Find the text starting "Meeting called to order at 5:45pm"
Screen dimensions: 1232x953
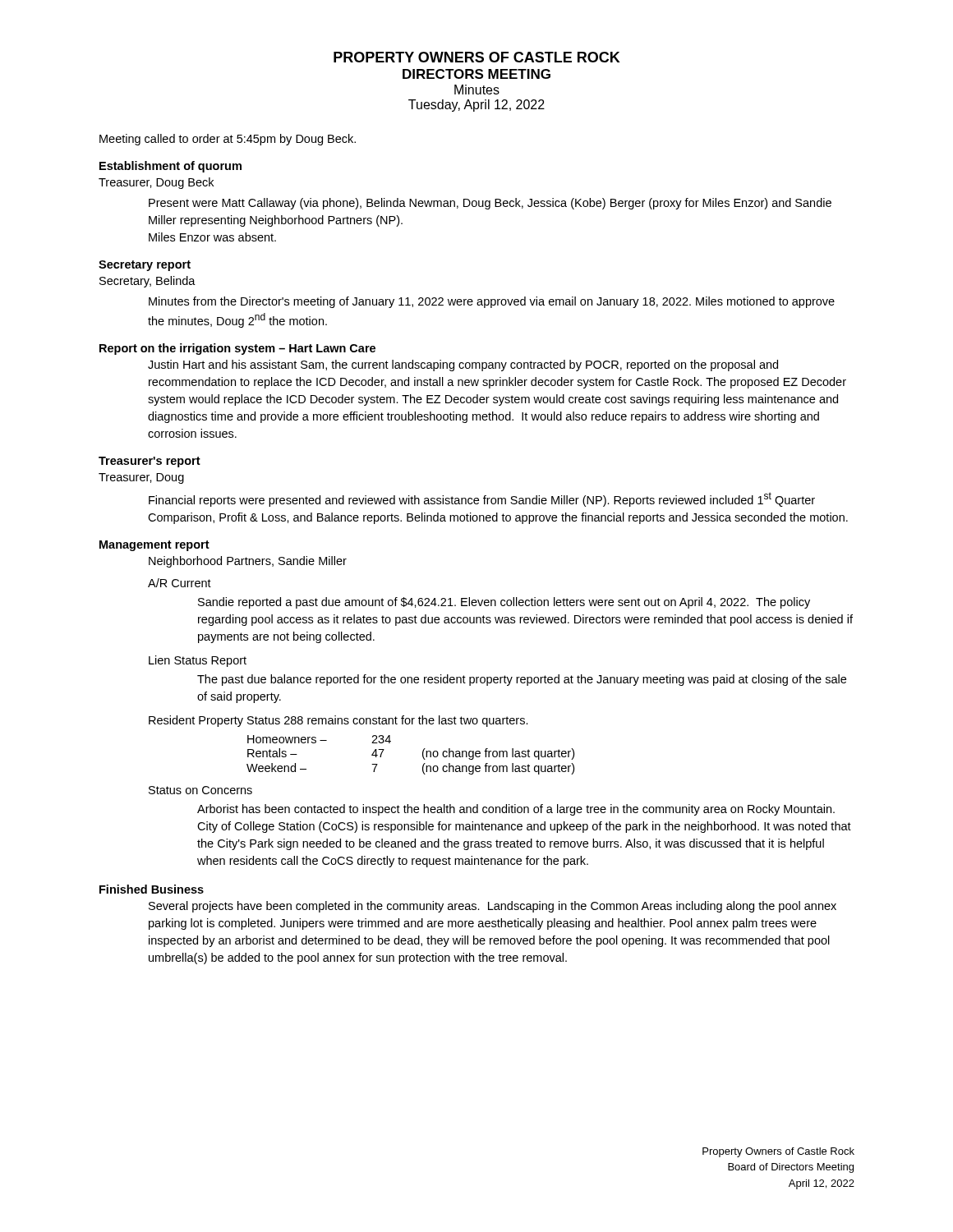[x=228, y=139]
